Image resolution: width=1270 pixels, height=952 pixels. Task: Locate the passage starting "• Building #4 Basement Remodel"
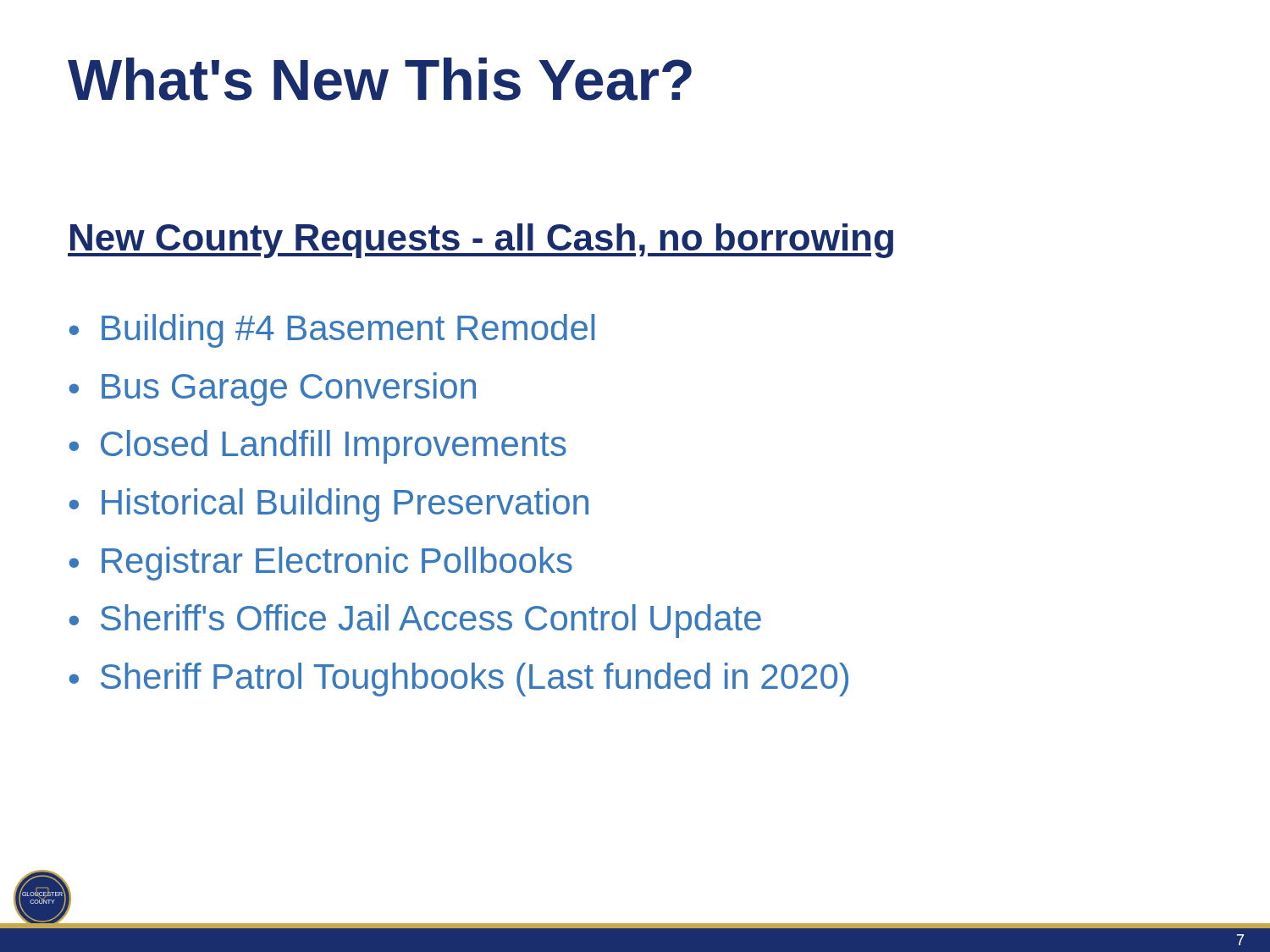tap(332, 329)
